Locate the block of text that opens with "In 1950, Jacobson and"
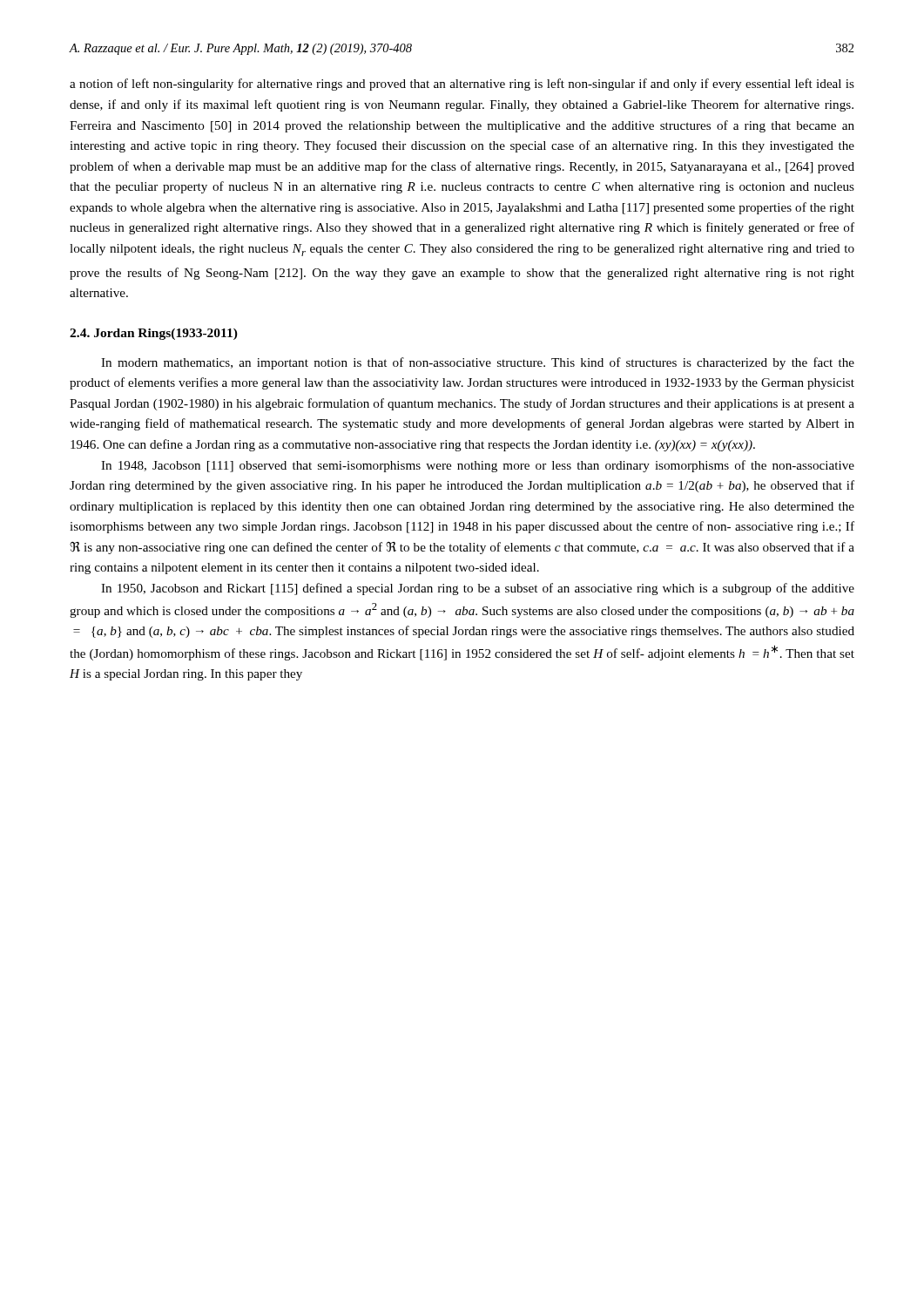This screenshot has height=1307, width=924. 462,631
